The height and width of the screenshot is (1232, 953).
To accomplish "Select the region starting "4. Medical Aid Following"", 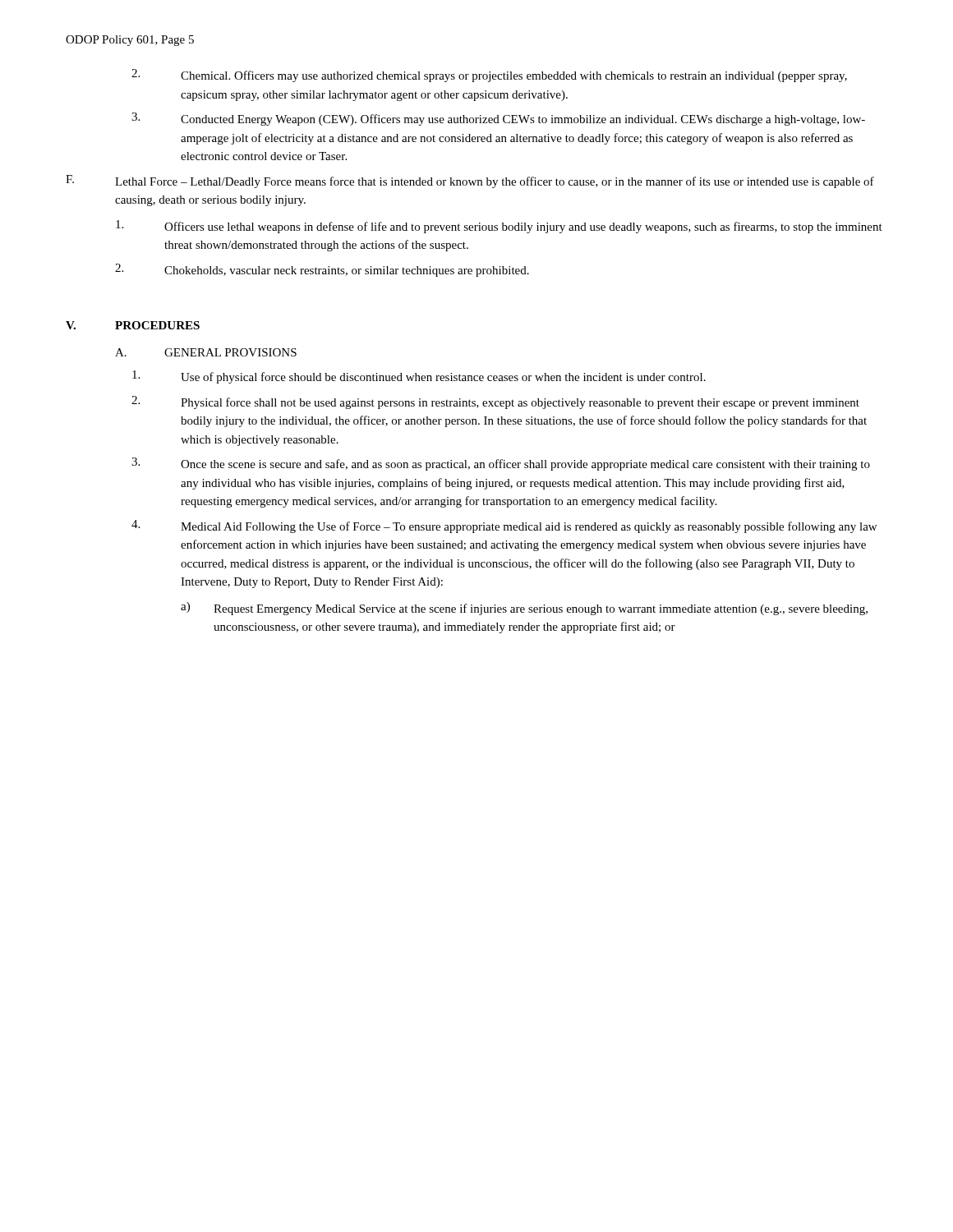I will 504,526.
